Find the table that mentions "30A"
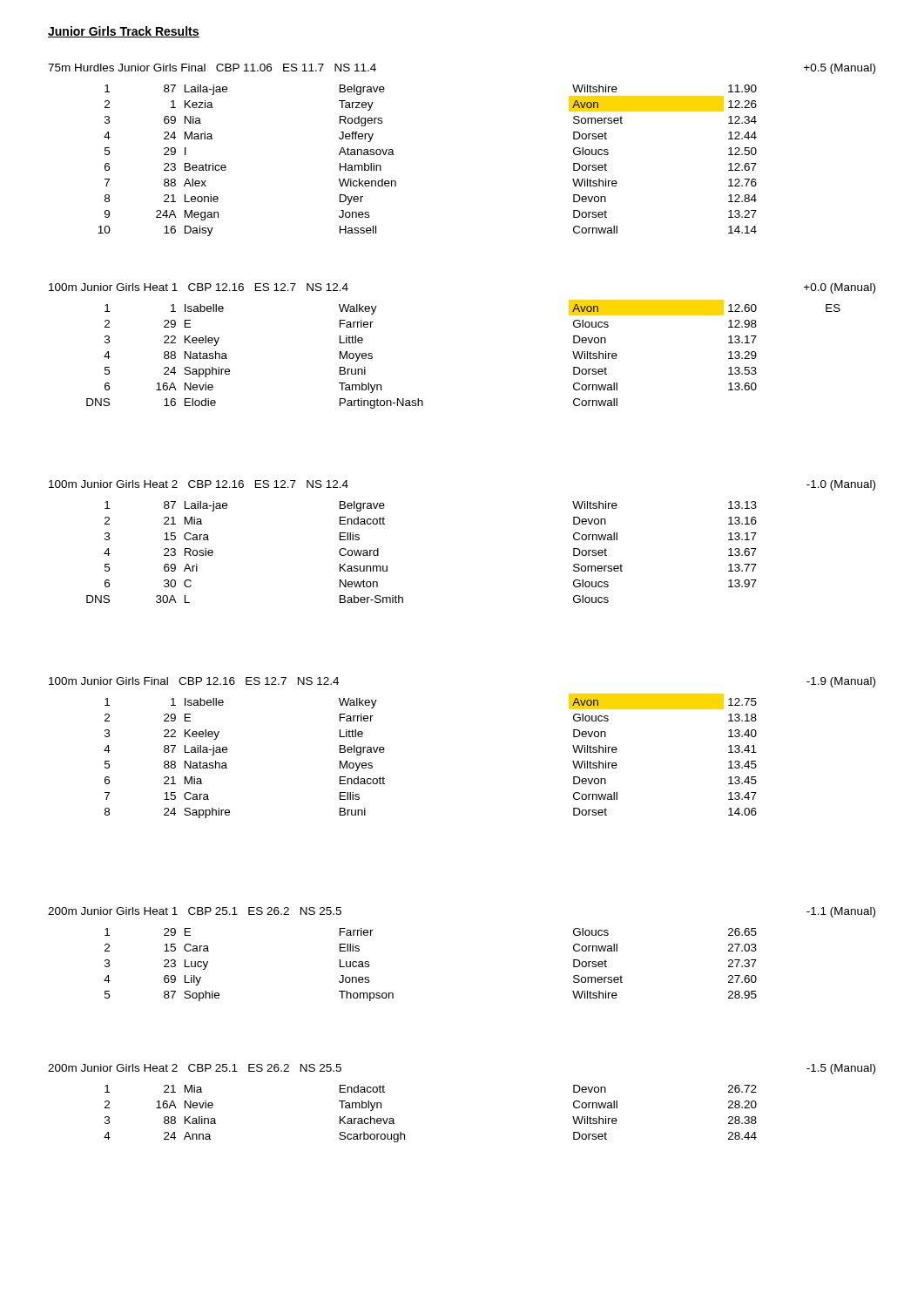Image resolution: width=924 pixels, height=1307 pixels. (x=462, y=552)
